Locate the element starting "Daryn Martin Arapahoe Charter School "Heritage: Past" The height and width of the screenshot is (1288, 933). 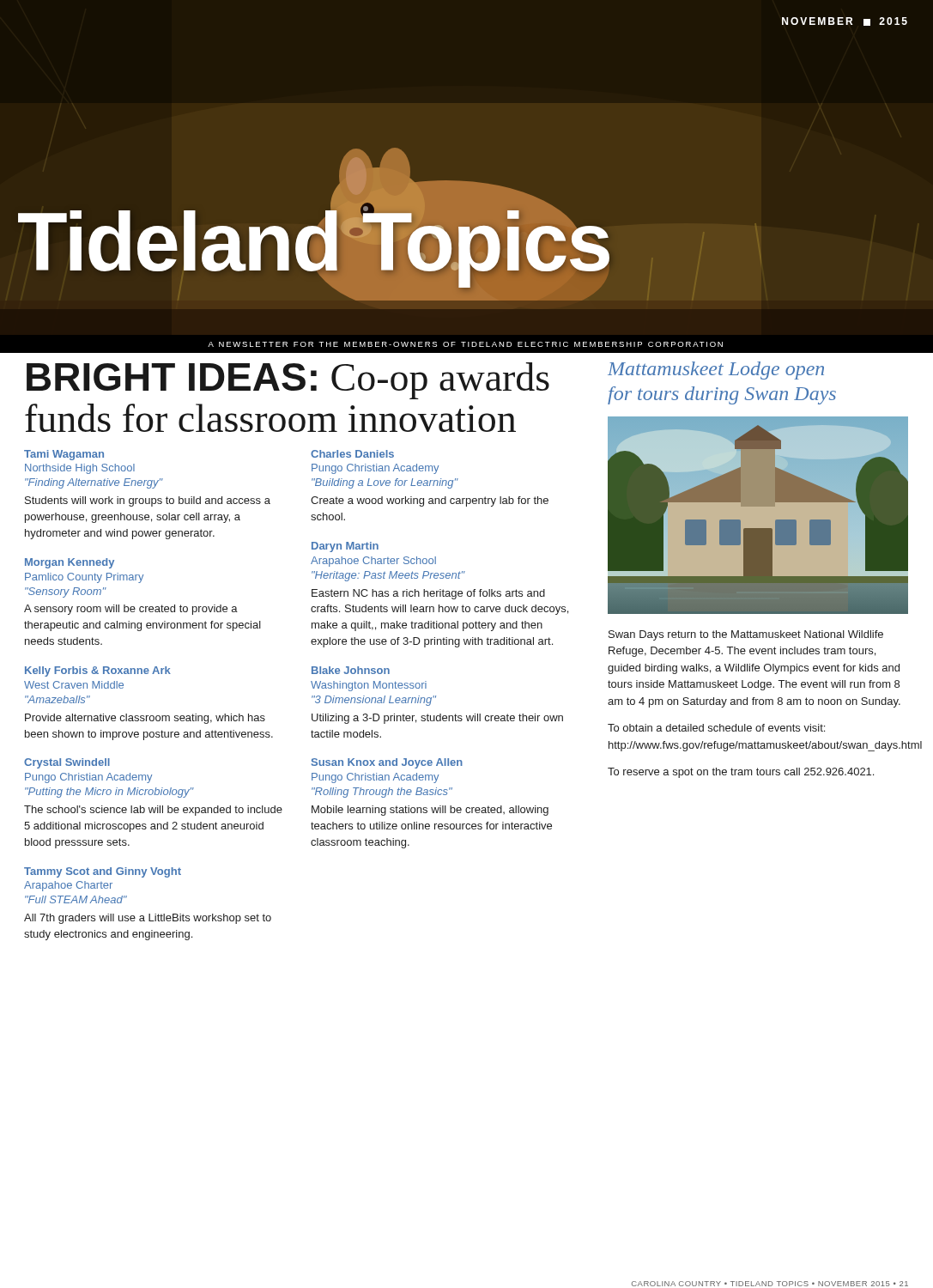[444, 595]
